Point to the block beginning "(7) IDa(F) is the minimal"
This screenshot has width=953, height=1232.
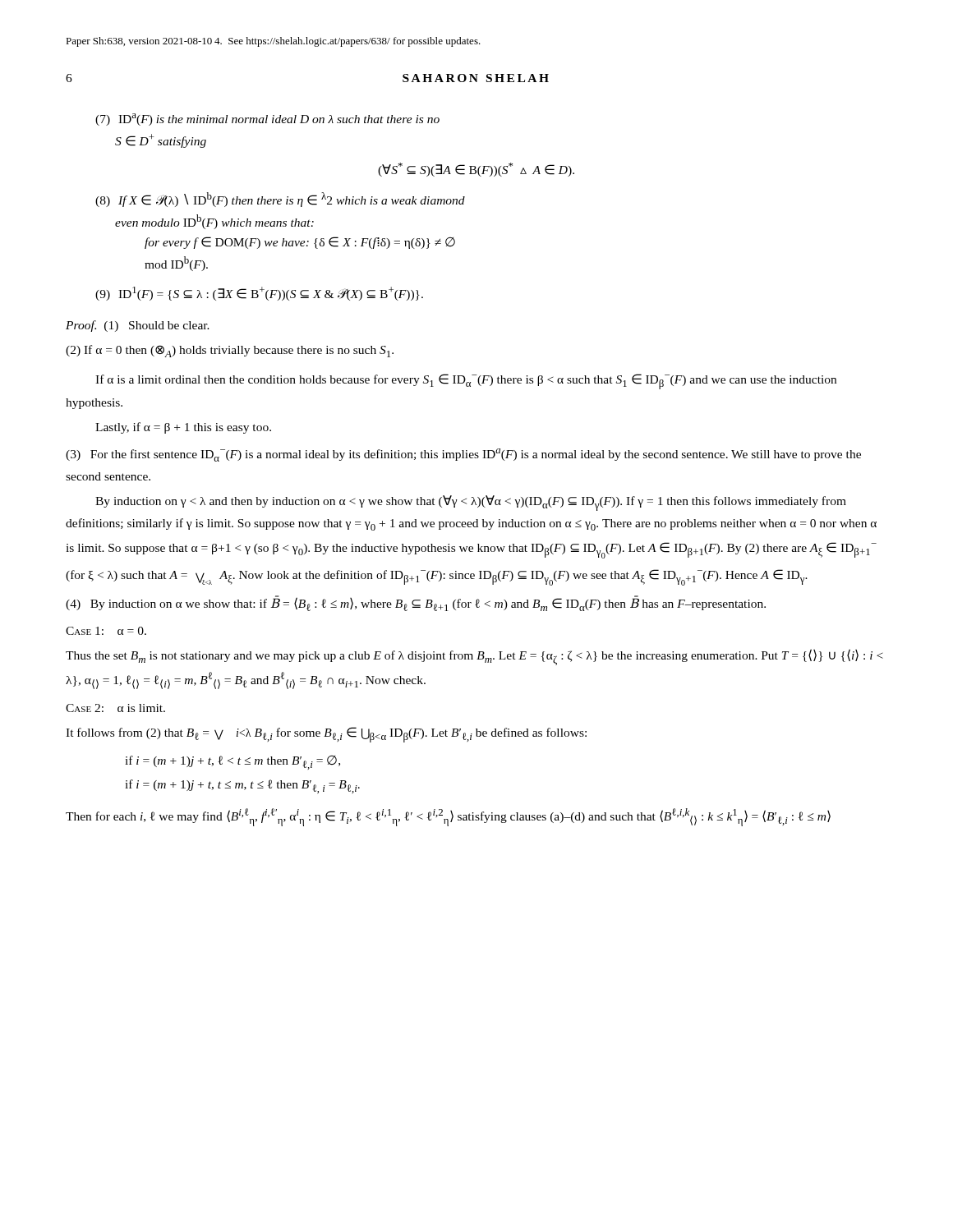click(x=267, y=120)
